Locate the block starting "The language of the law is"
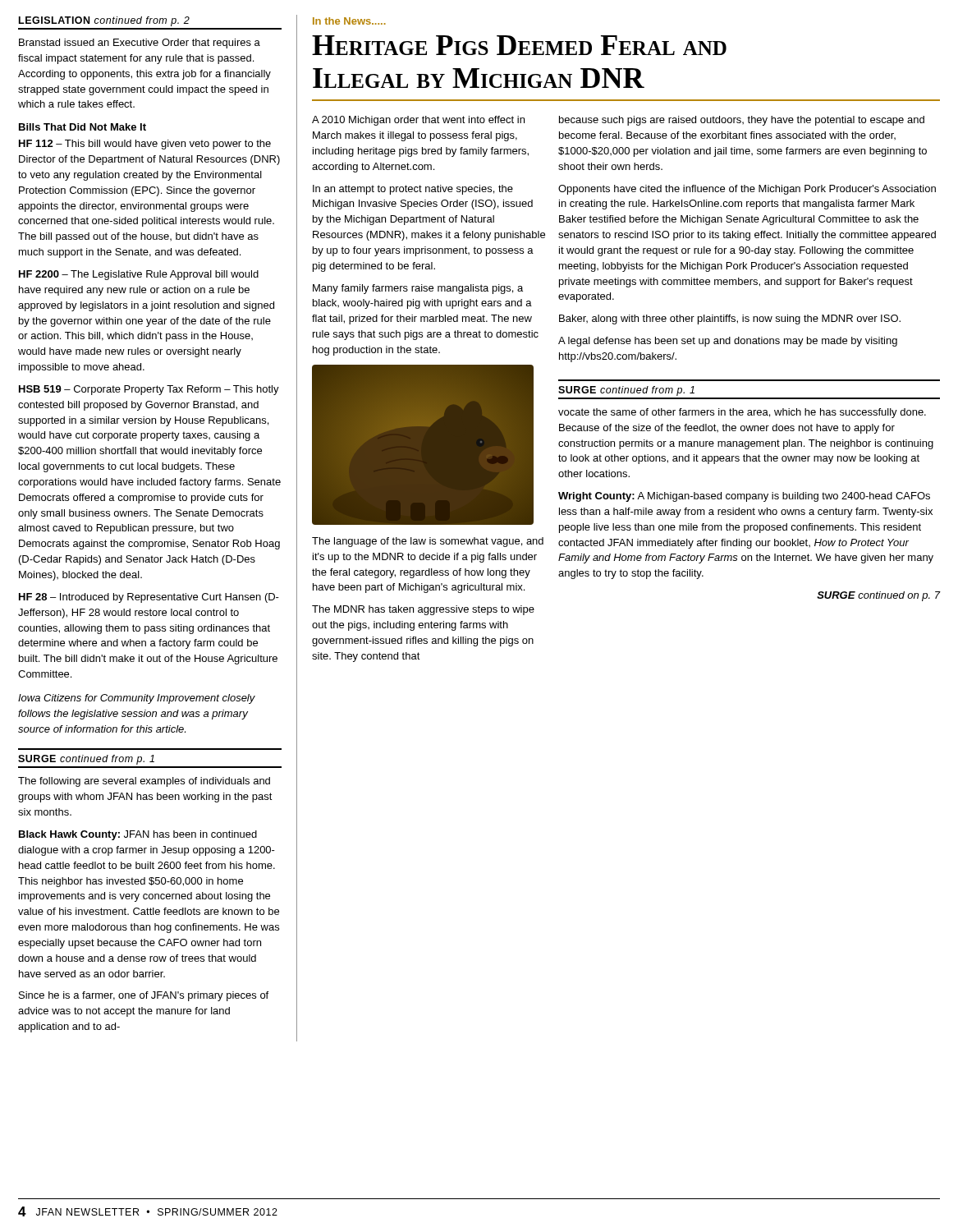958x1232 pixels. point(428,564)
